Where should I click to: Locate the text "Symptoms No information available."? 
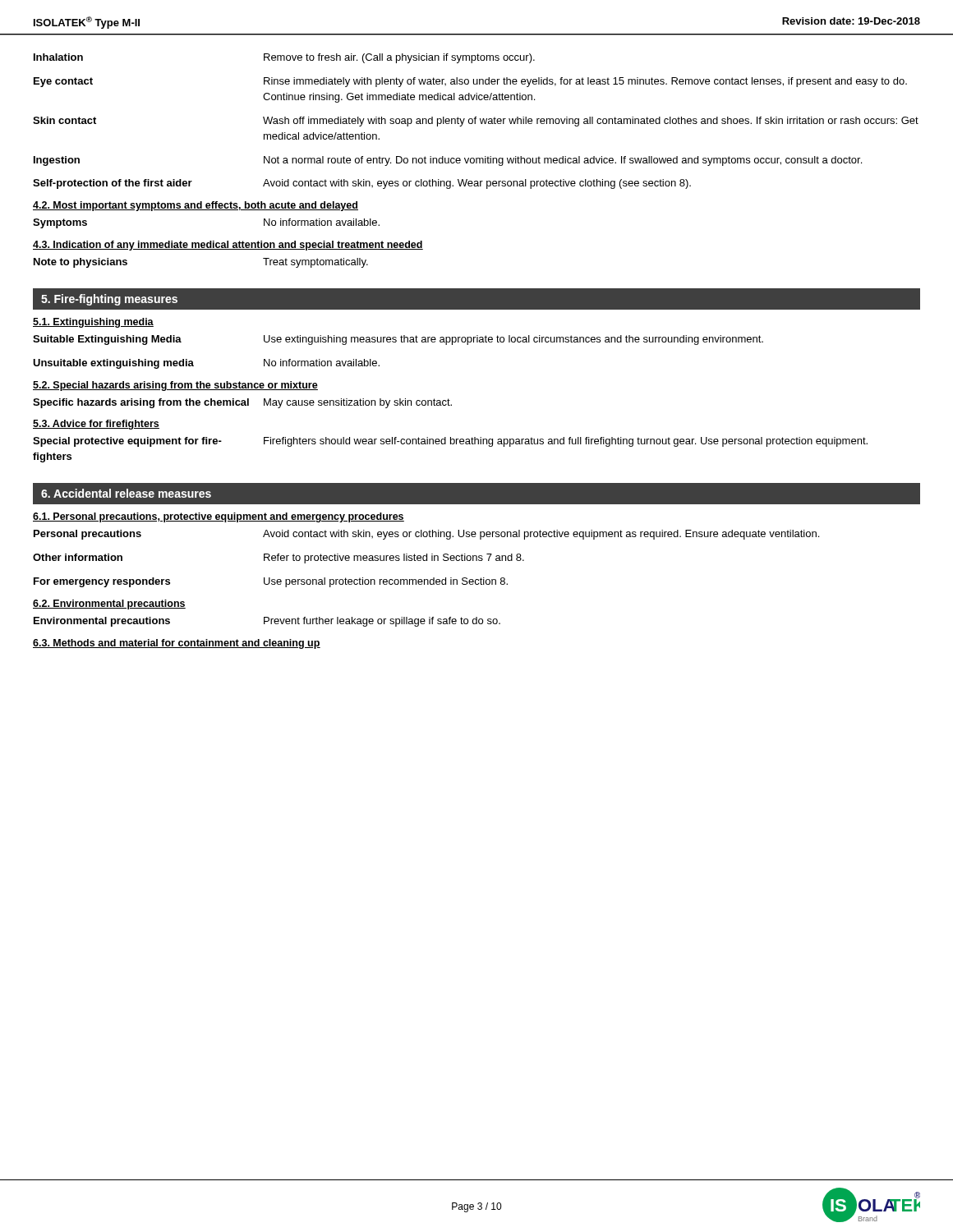coord(64,223)
